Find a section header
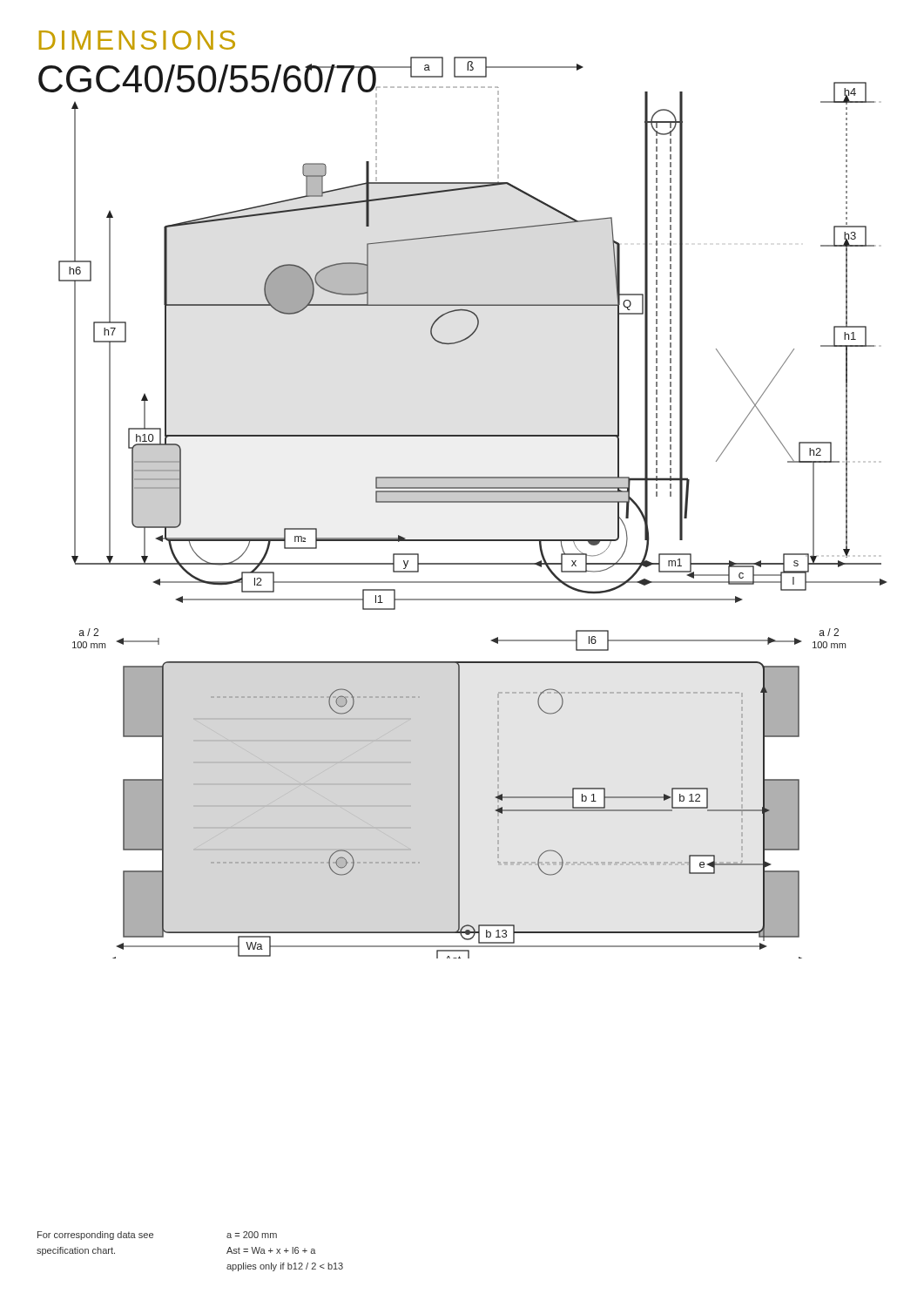Screen dimensions: 1307x924 coord(207,79)
